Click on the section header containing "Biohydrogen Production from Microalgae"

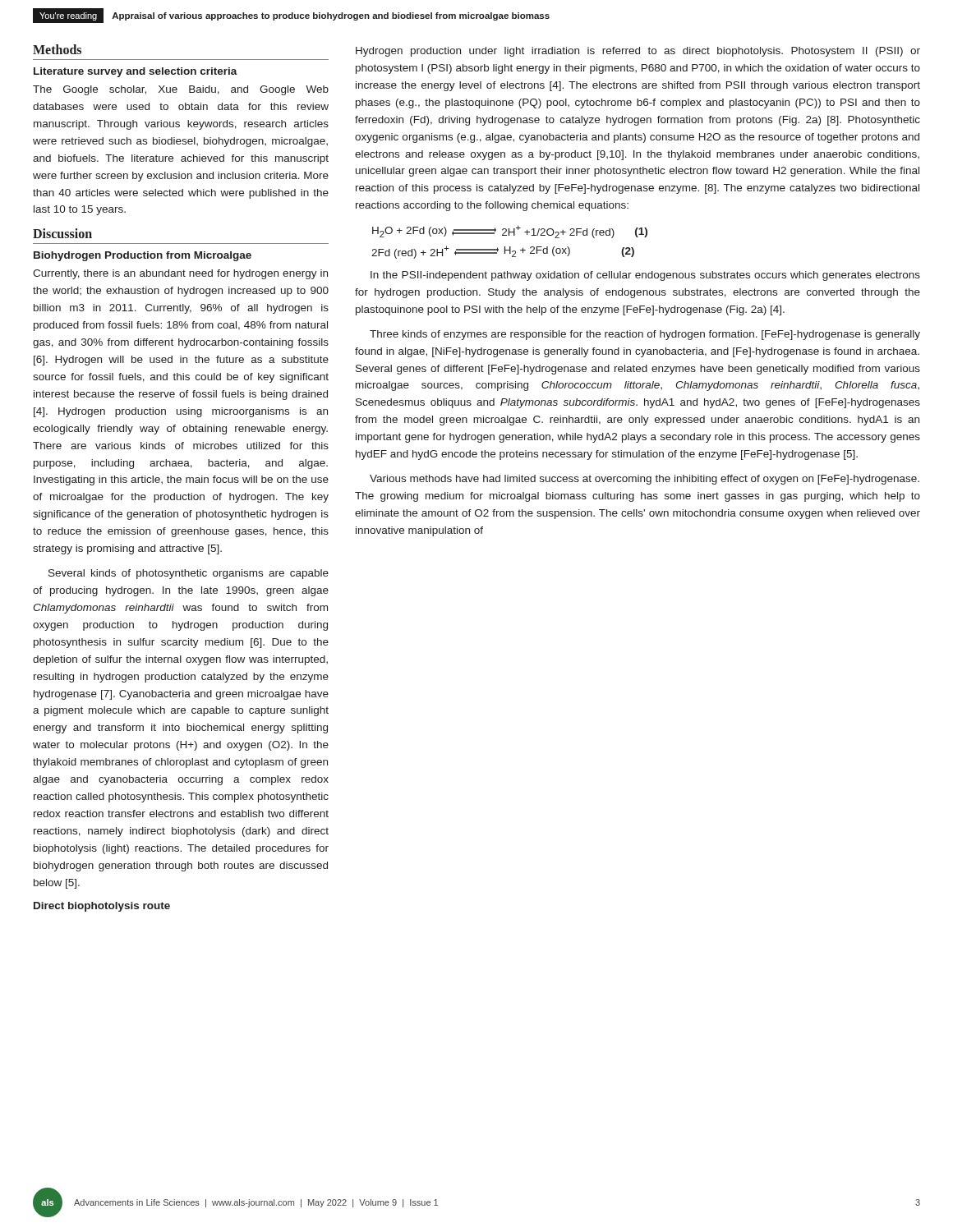(181, 255)
